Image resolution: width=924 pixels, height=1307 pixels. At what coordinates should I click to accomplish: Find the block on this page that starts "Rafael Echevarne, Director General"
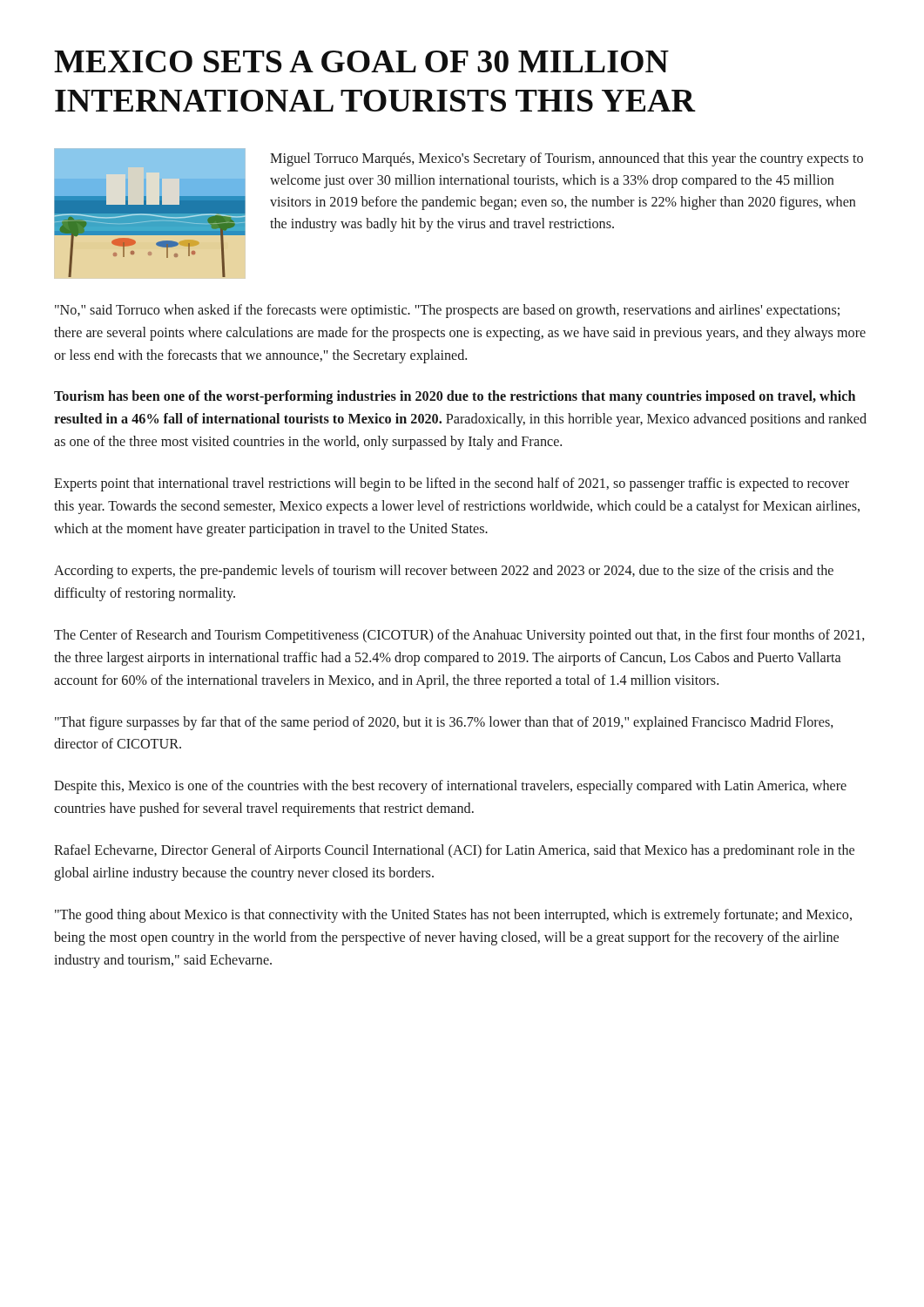[454, 862]
